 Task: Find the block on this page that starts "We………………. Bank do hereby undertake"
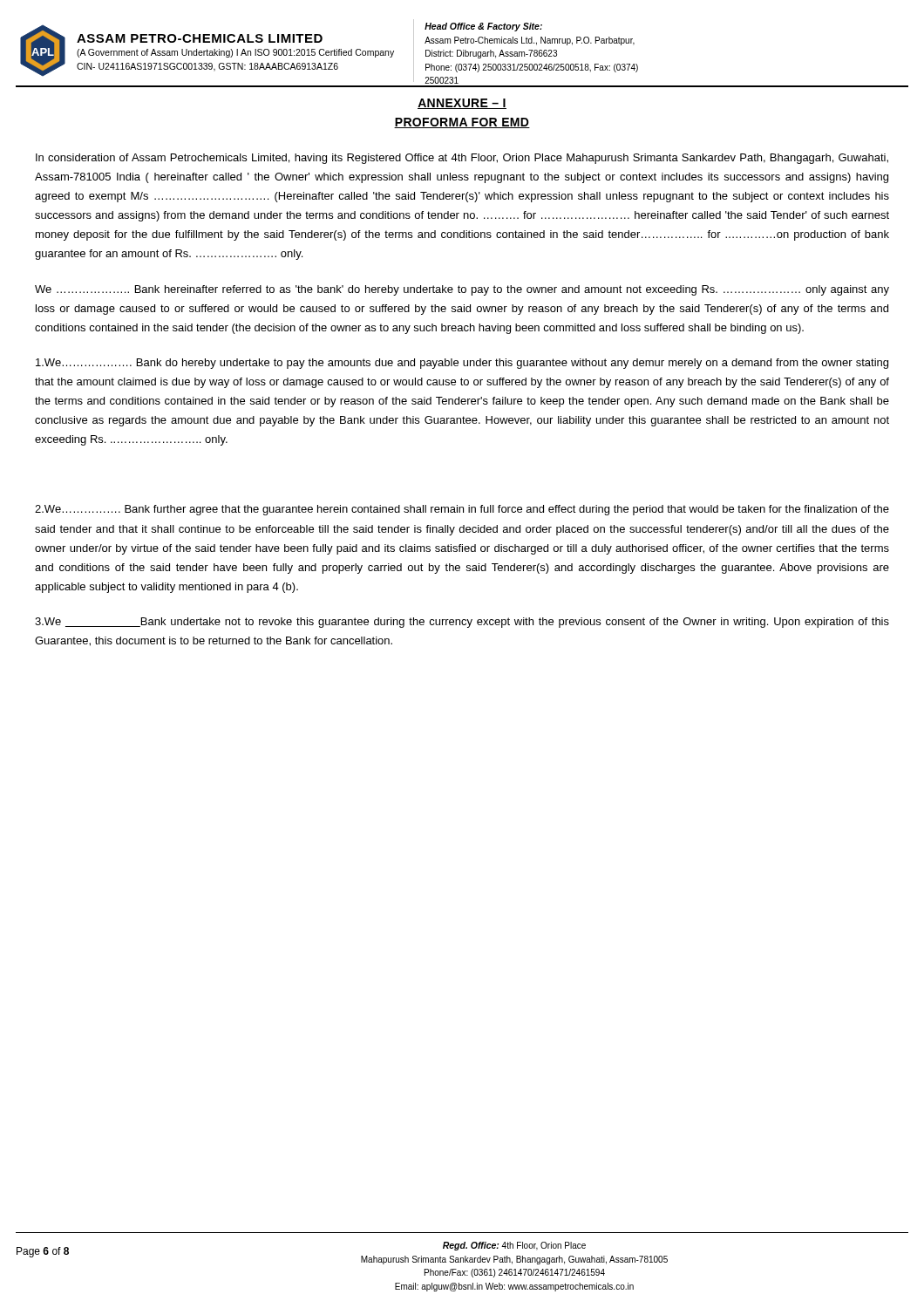tap(462, 401)
